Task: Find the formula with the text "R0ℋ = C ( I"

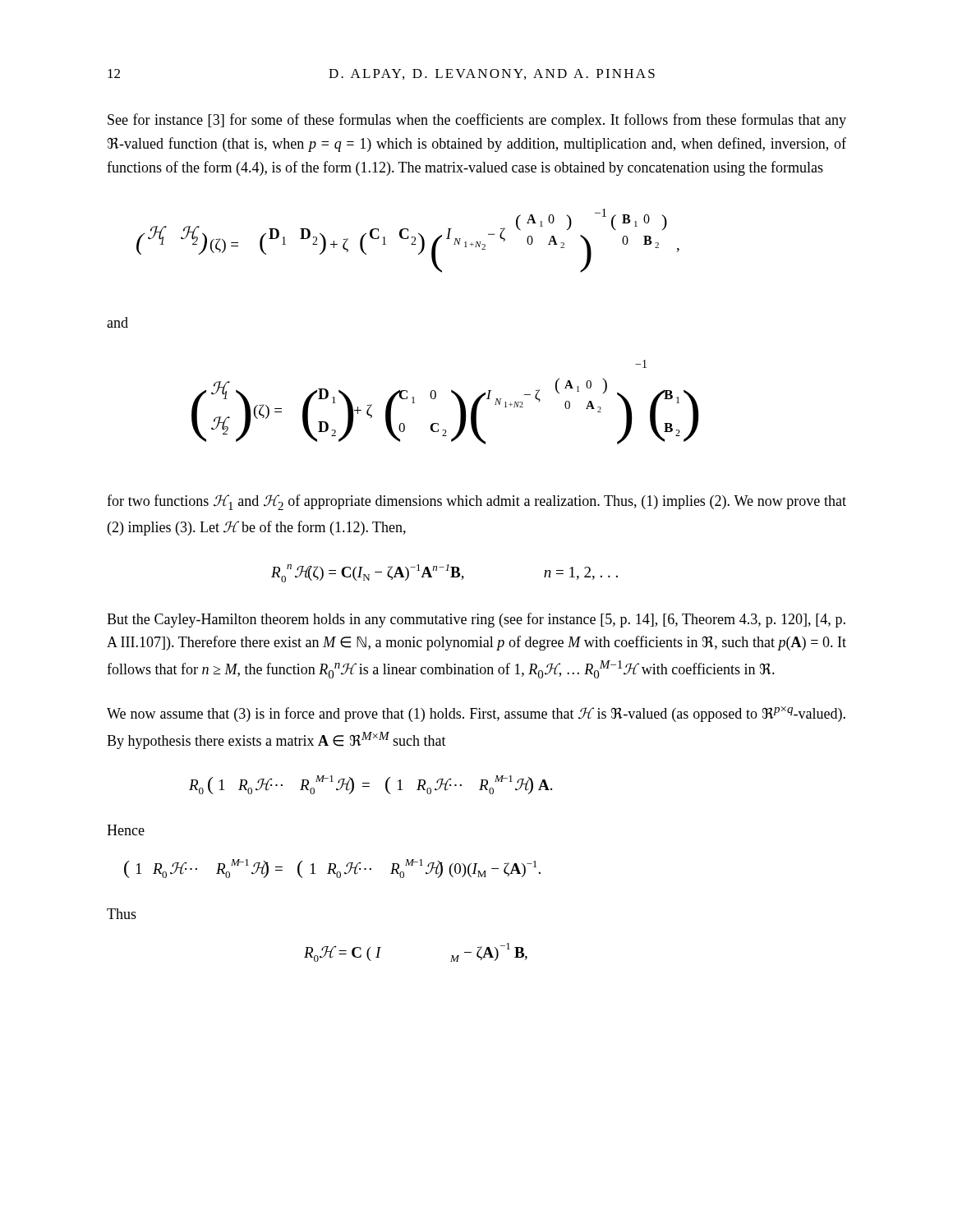Action: (476, 952)
